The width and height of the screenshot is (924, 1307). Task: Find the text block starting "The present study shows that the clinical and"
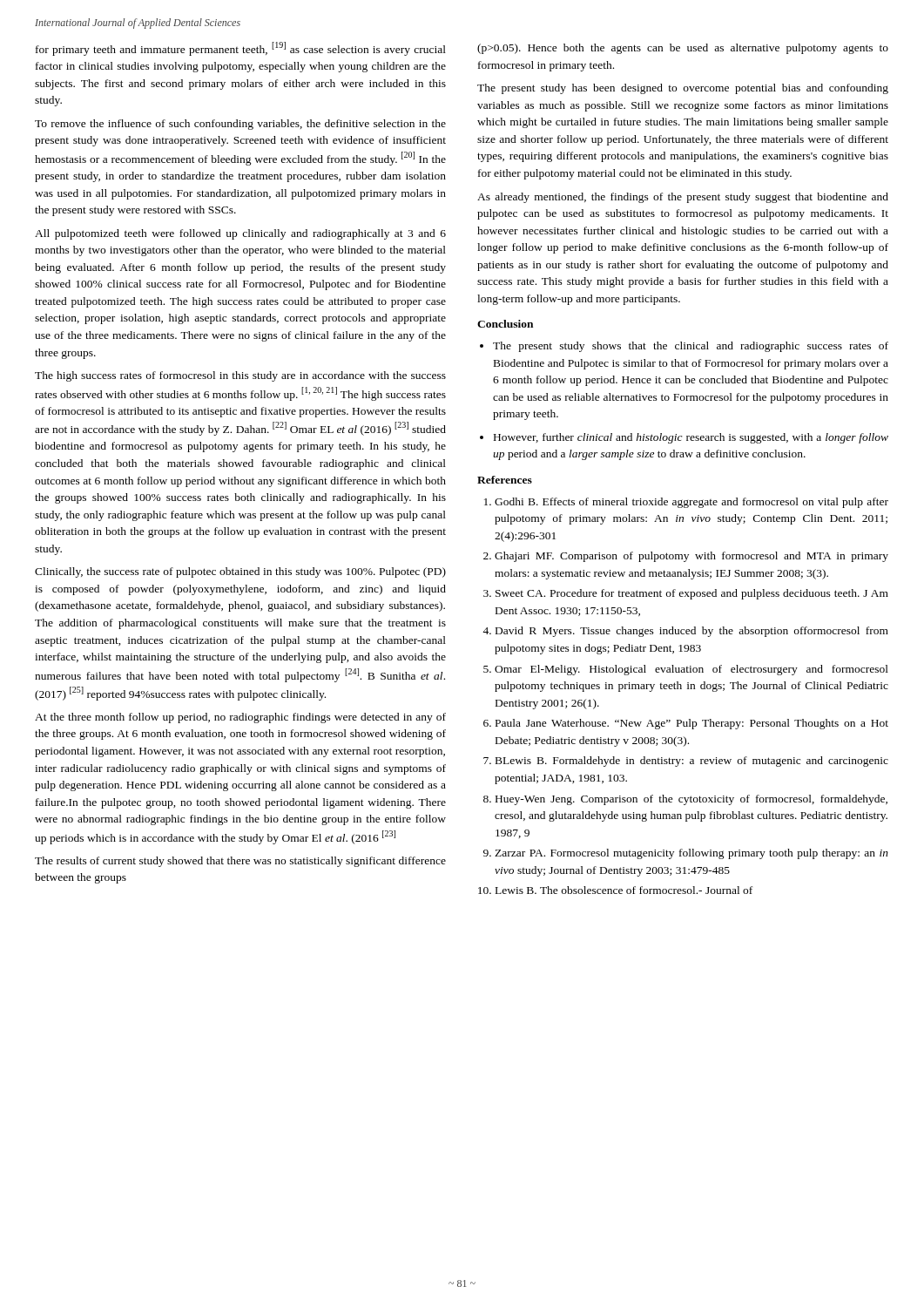(x=691, y=380)
